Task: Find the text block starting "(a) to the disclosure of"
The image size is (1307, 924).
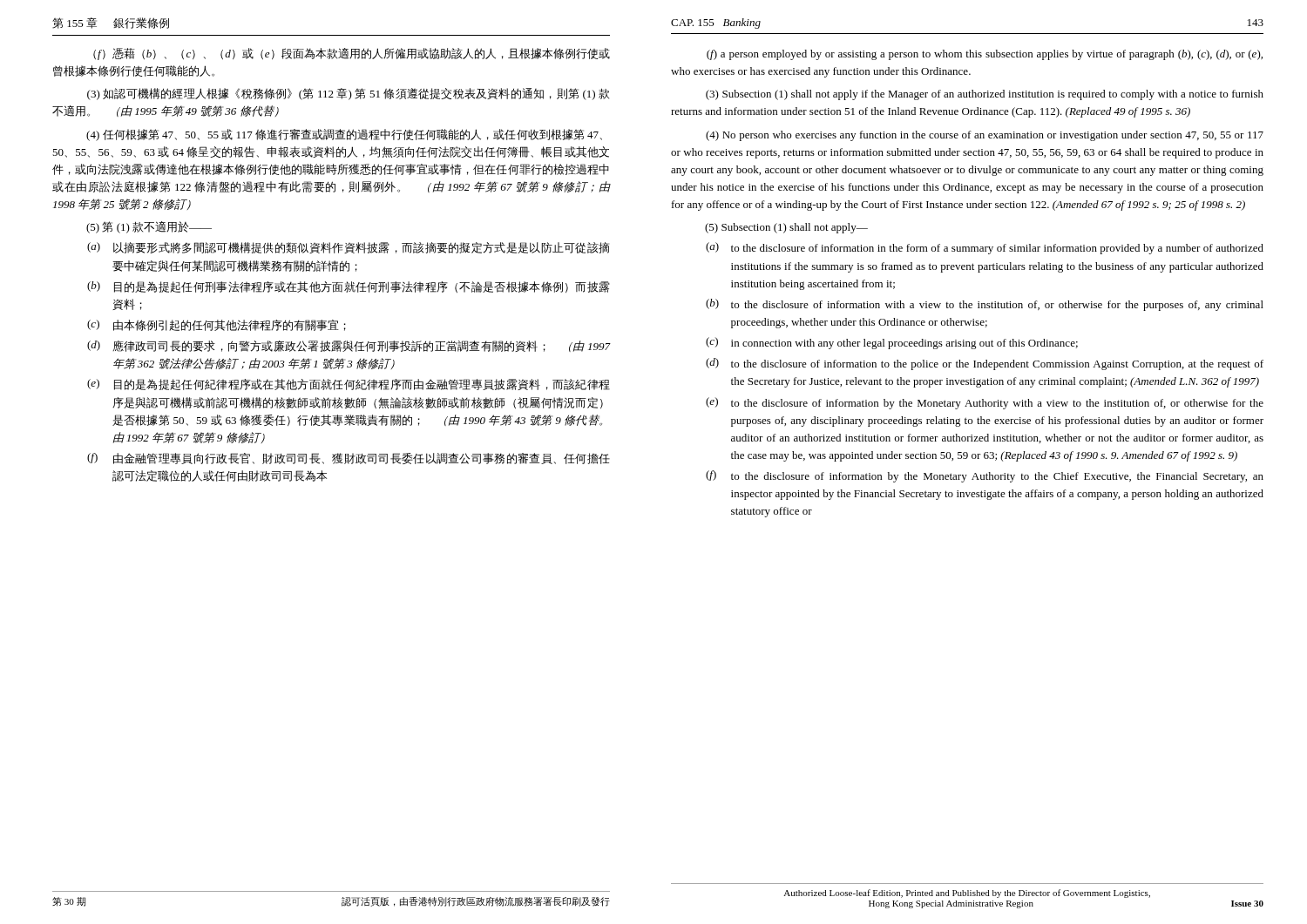Action: point(985,266)
